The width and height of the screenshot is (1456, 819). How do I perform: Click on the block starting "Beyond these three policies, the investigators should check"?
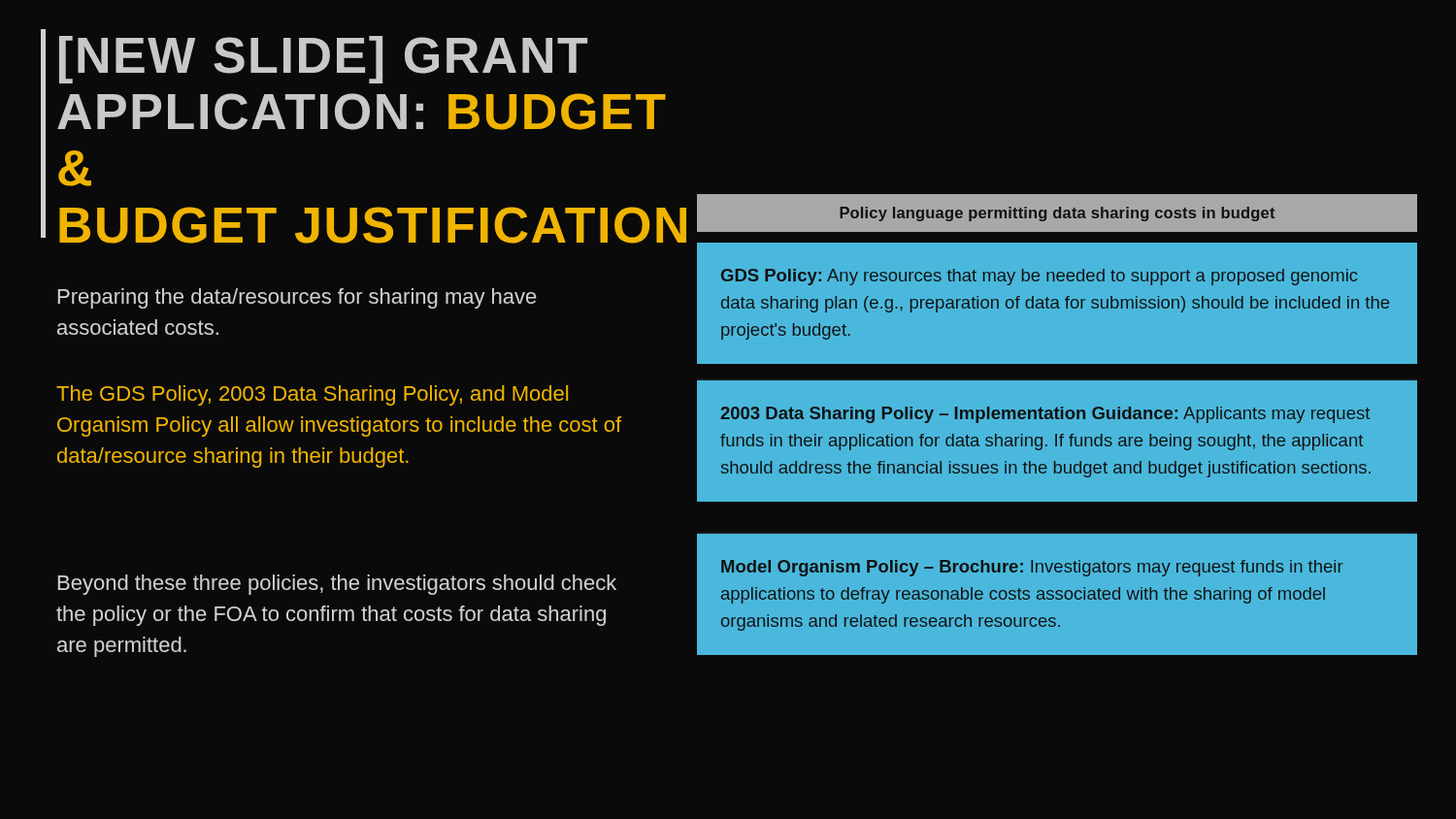[343, 614]
